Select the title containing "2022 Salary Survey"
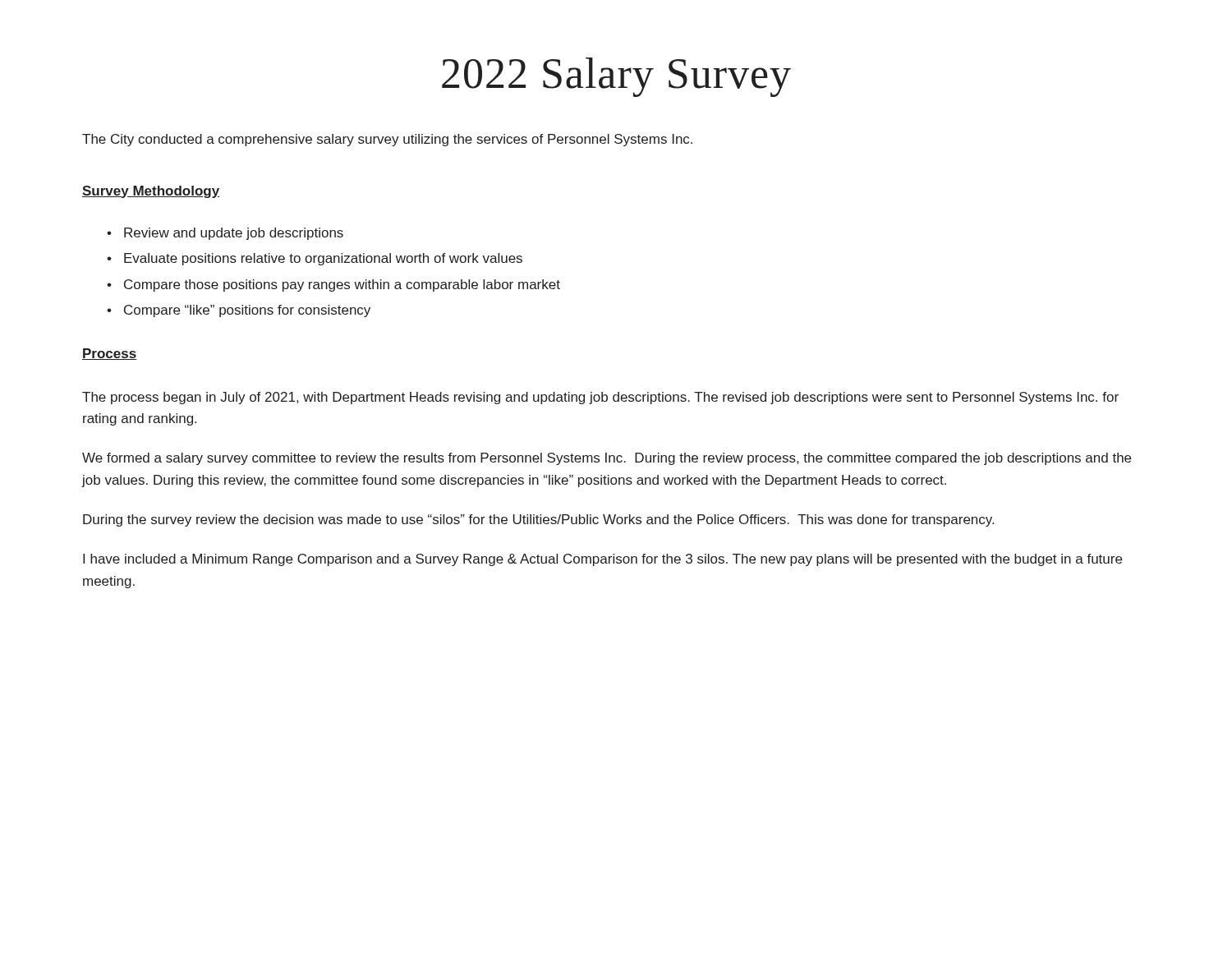The image size is (1232, 953). pyautogui.click(x=616, y=74)
